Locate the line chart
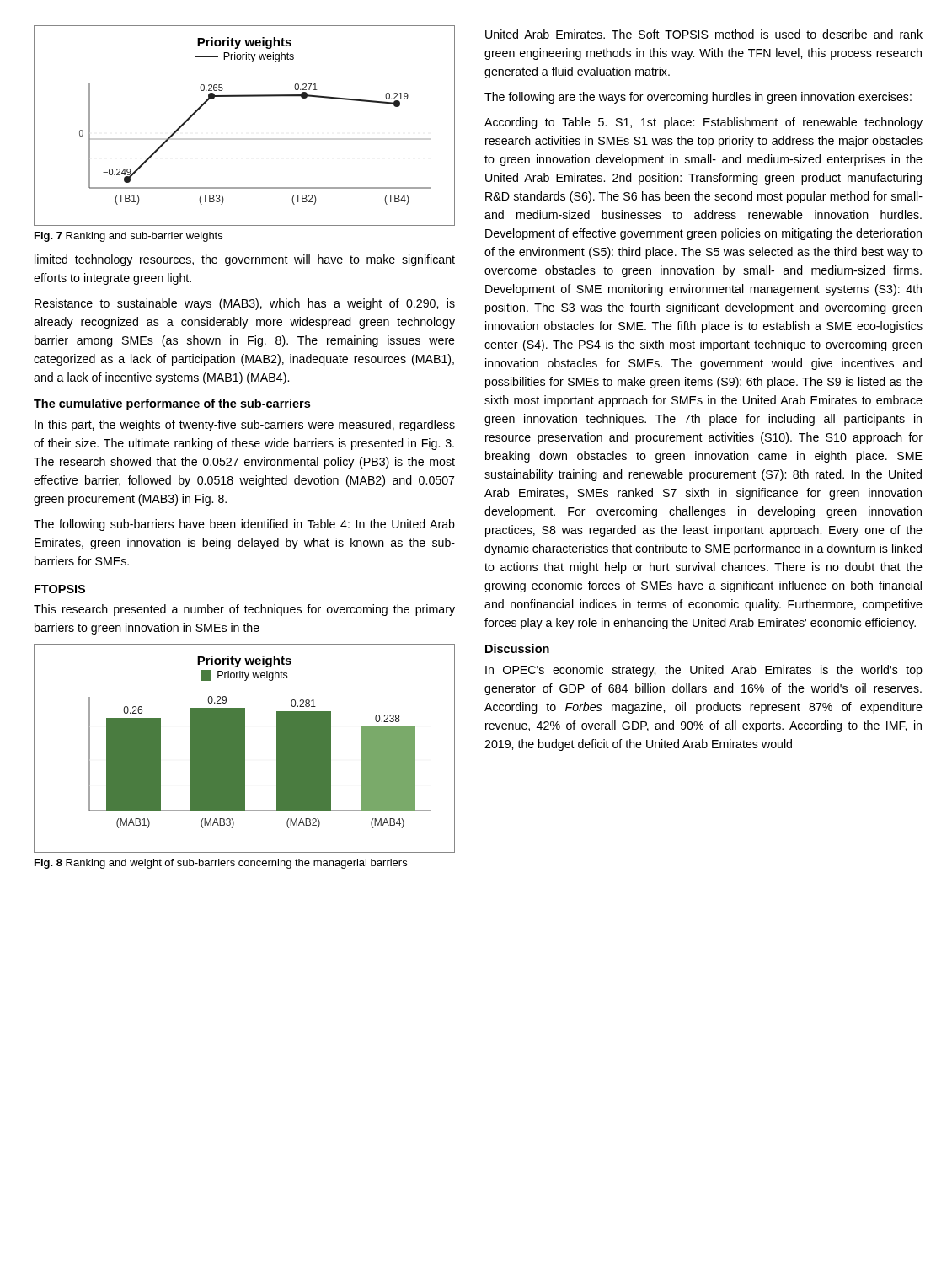Screen dimensions: 1264x952 [x=244, y=126]
